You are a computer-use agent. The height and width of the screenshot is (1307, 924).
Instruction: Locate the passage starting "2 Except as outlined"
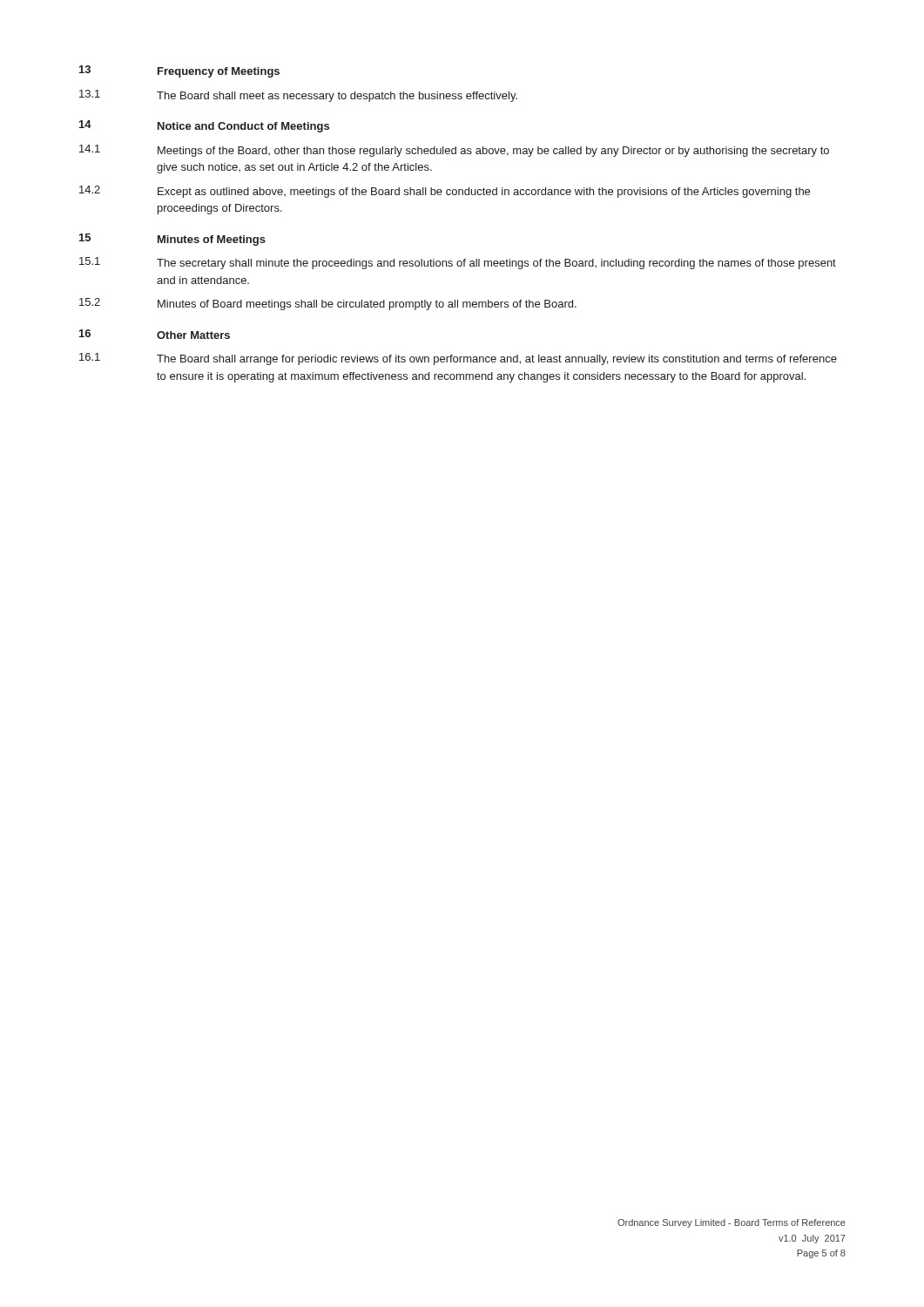click(x=462, y=200)
